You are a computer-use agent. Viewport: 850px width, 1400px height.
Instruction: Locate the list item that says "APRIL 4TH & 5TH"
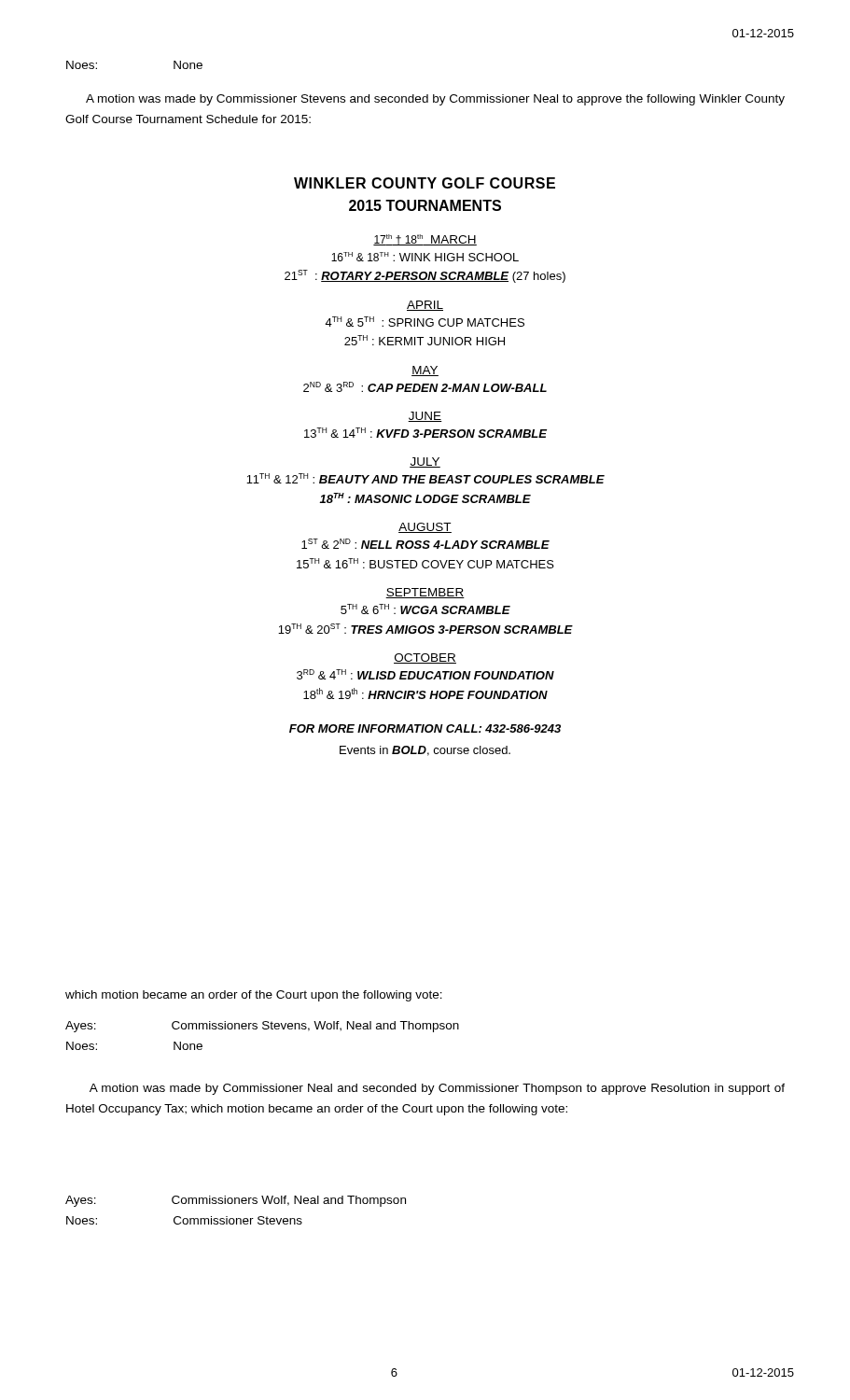click(425, 324)
